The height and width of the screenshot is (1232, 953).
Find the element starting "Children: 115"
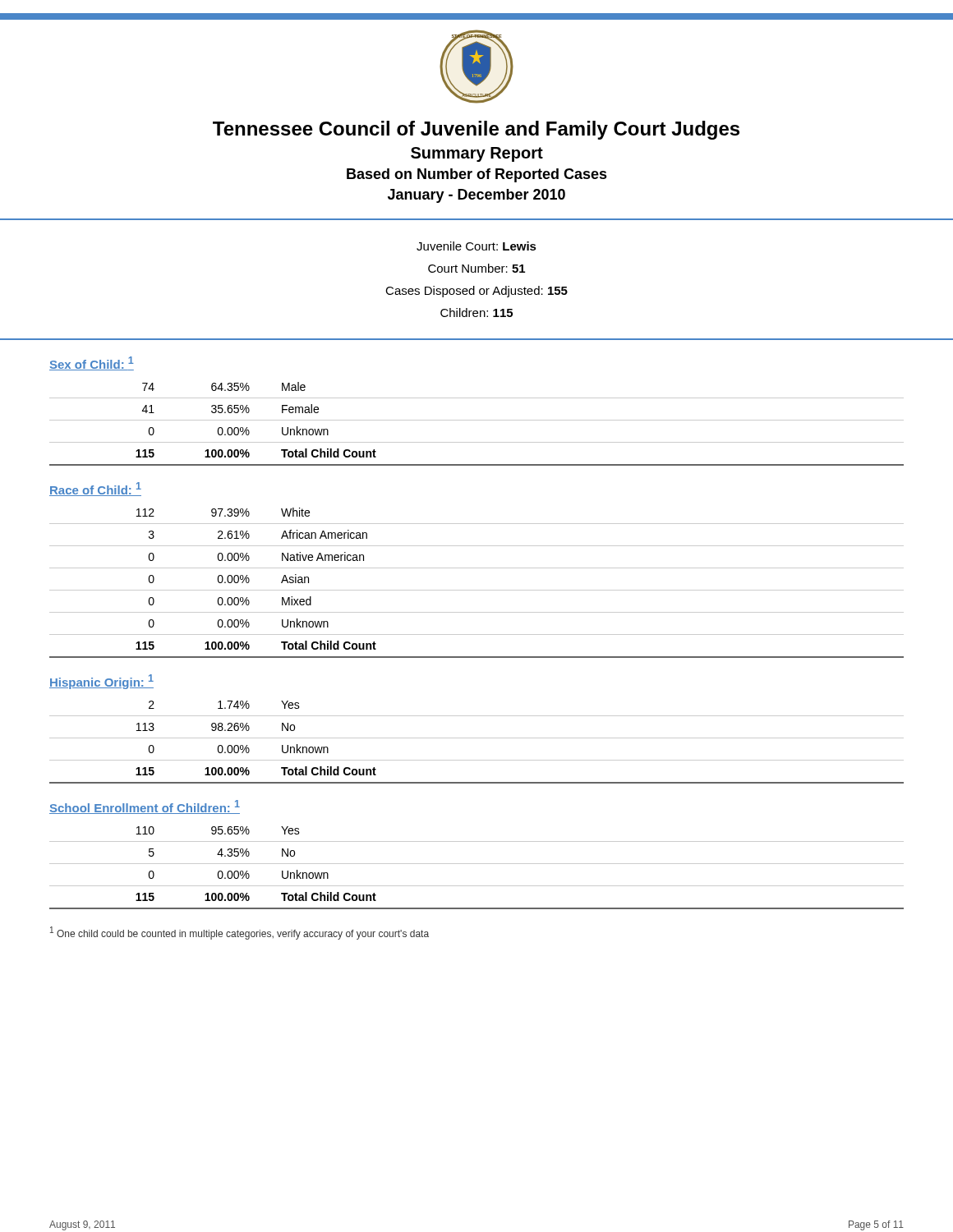476,312
